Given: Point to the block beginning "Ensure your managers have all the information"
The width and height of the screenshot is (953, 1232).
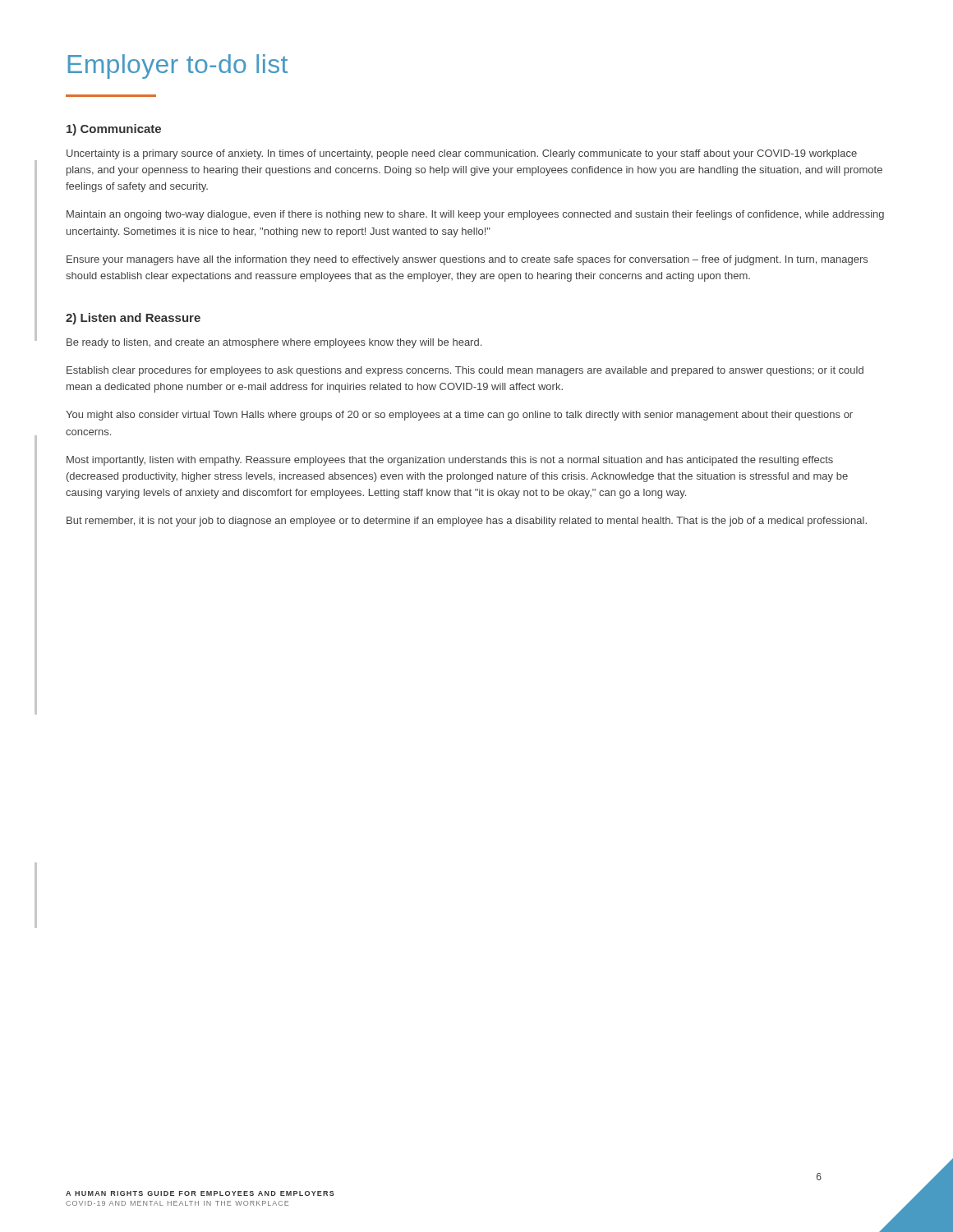Looking at the screenshot, I should point(476,268).
